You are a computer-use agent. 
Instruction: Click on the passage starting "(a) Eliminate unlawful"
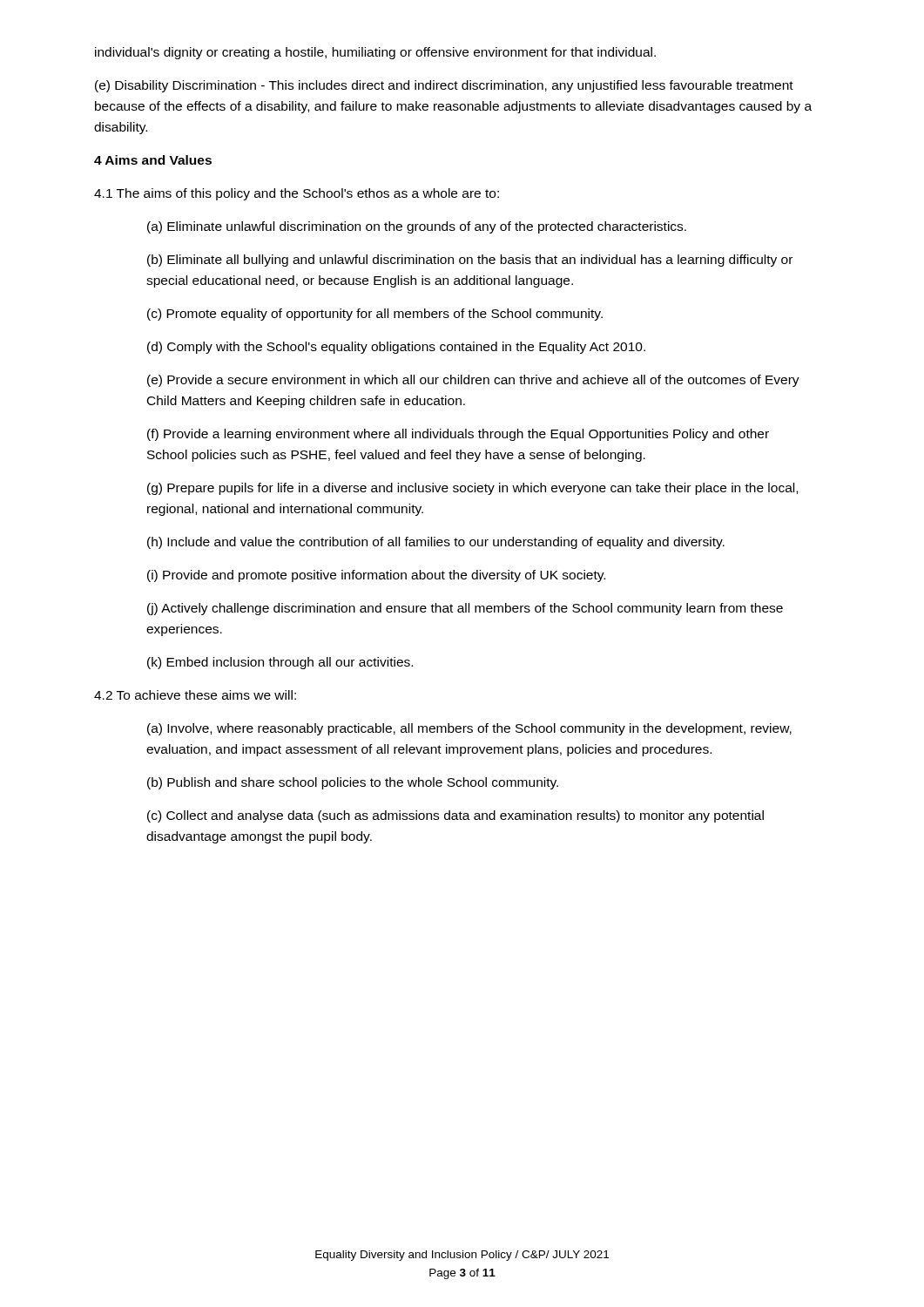(x=417, y=226)
